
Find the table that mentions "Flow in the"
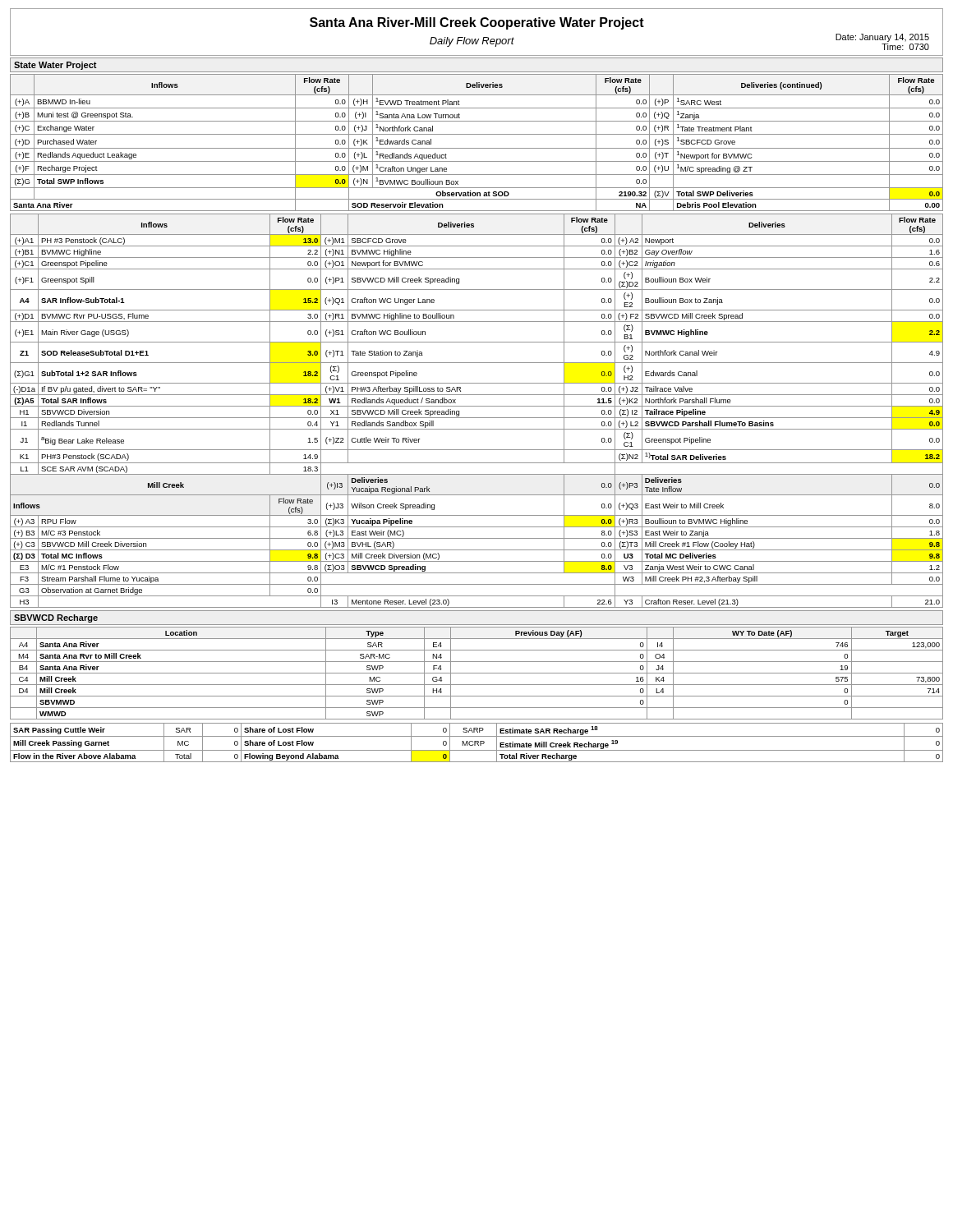pyautogui.click(x=476, y=742)
